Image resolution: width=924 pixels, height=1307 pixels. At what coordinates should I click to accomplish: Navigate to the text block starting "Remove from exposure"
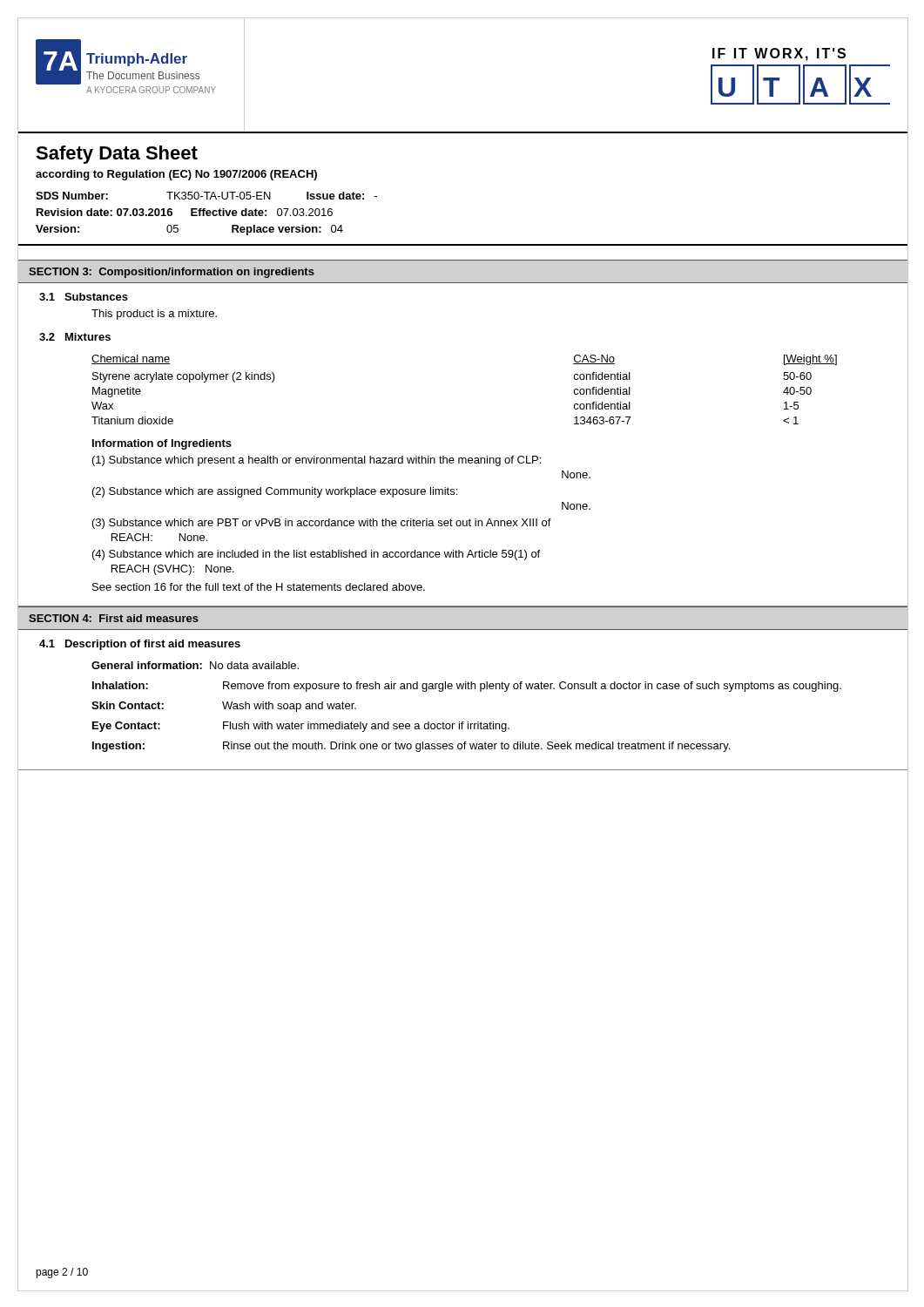[532, 685]
